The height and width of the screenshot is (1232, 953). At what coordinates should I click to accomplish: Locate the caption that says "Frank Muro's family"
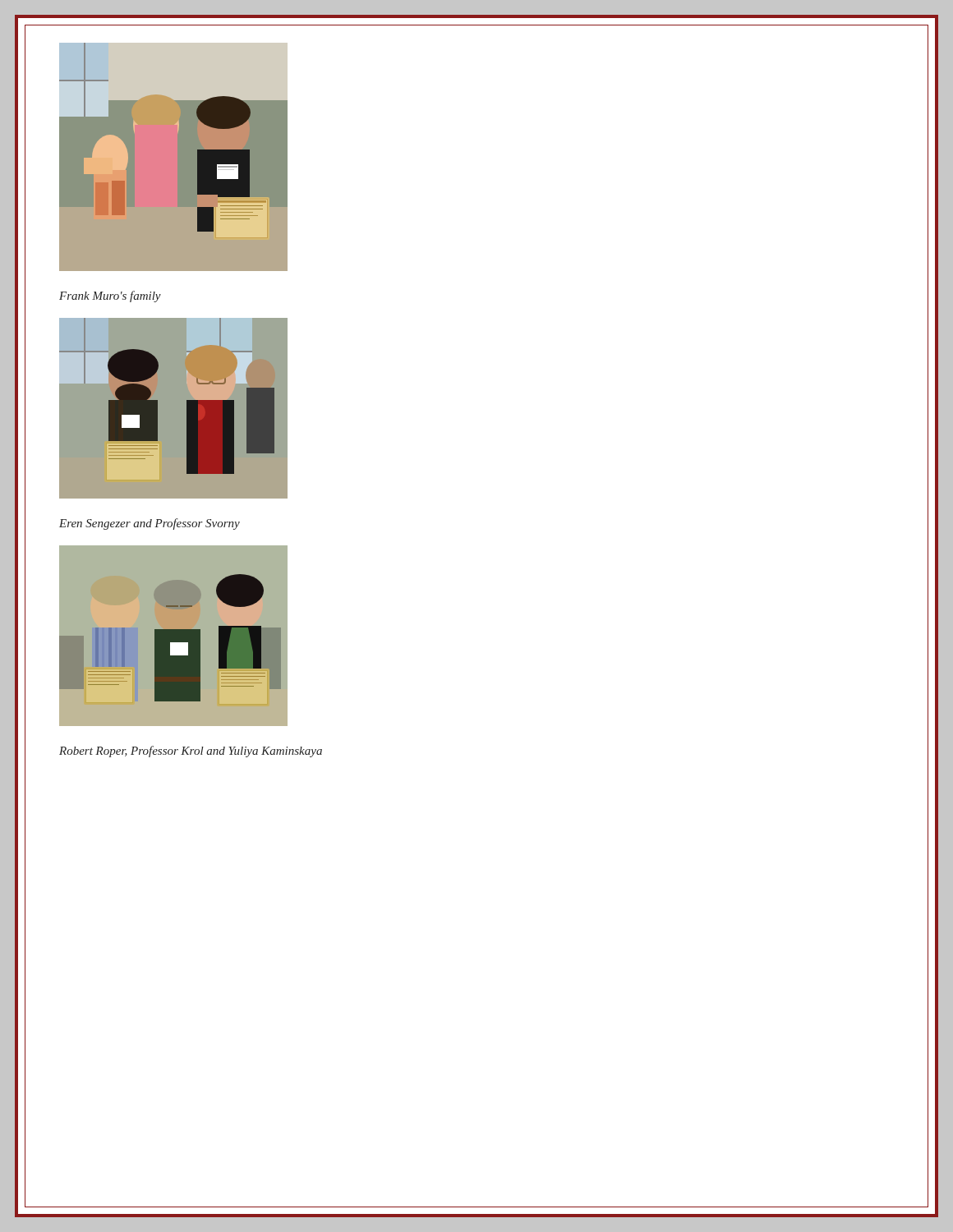click(110, 296)
